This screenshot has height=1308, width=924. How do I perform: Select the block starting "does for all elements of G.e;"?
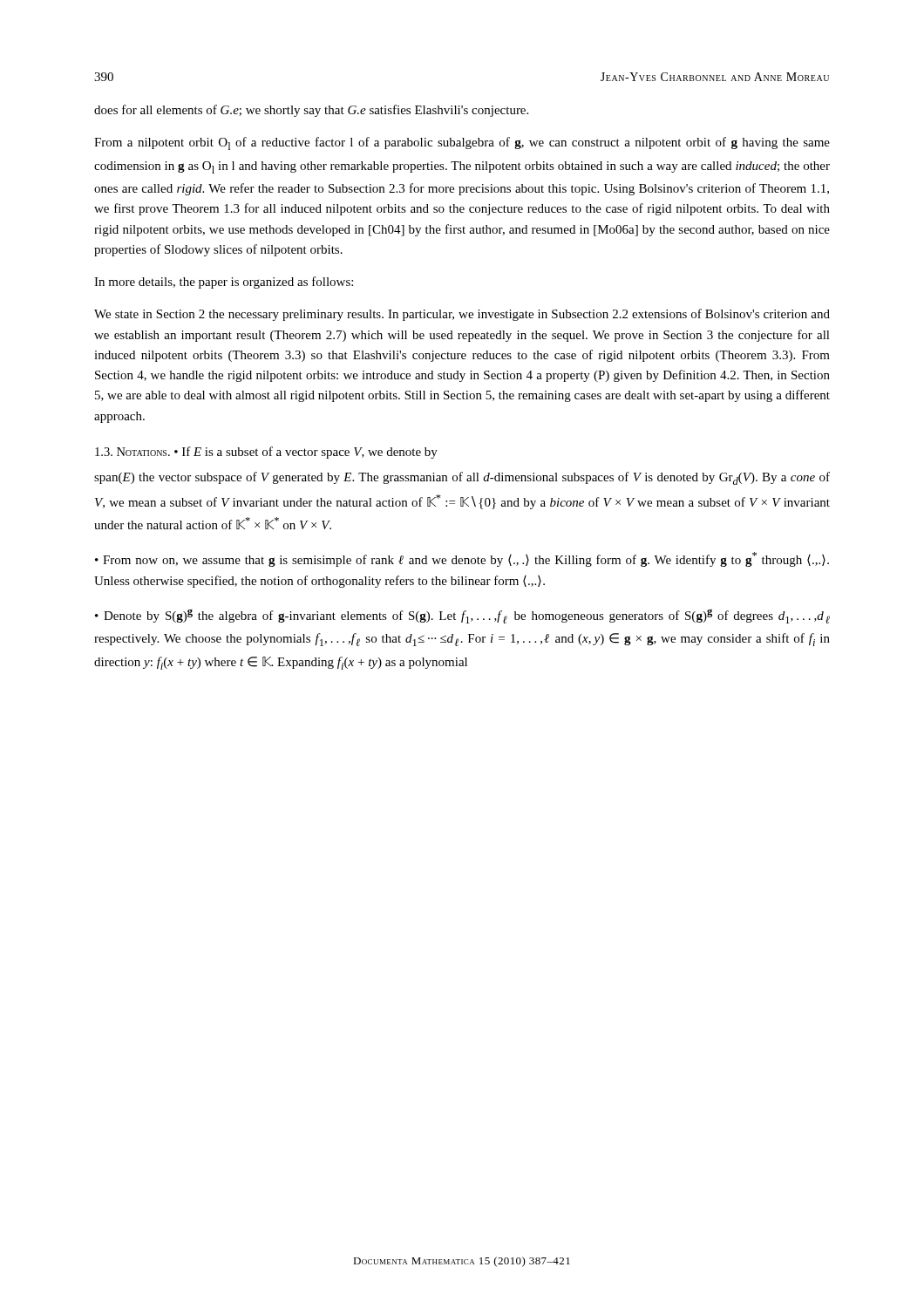tap(462, 110)
